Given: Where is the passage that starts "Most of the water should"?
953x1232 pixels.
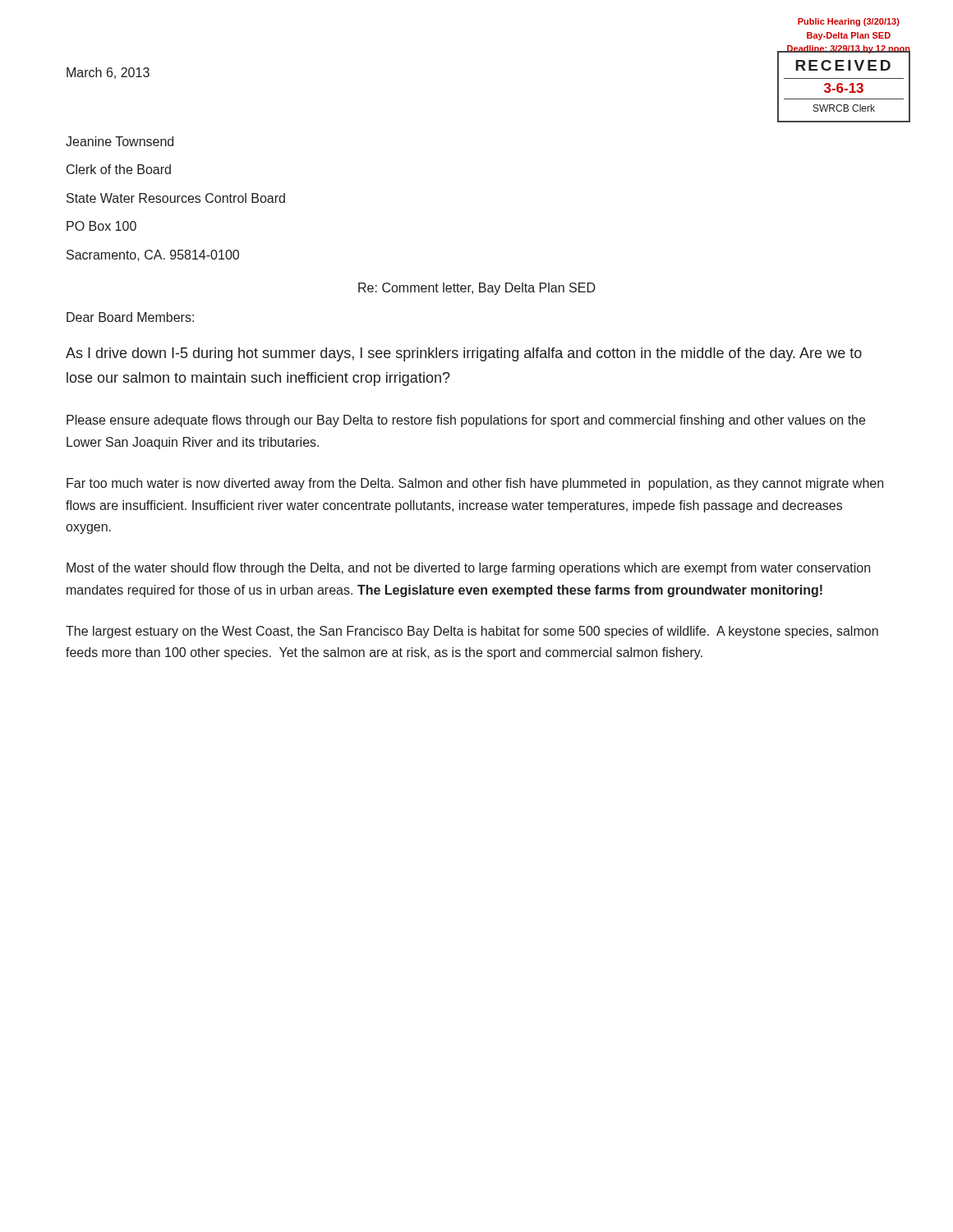Looking at the screenshot, I should click(468, 579).
